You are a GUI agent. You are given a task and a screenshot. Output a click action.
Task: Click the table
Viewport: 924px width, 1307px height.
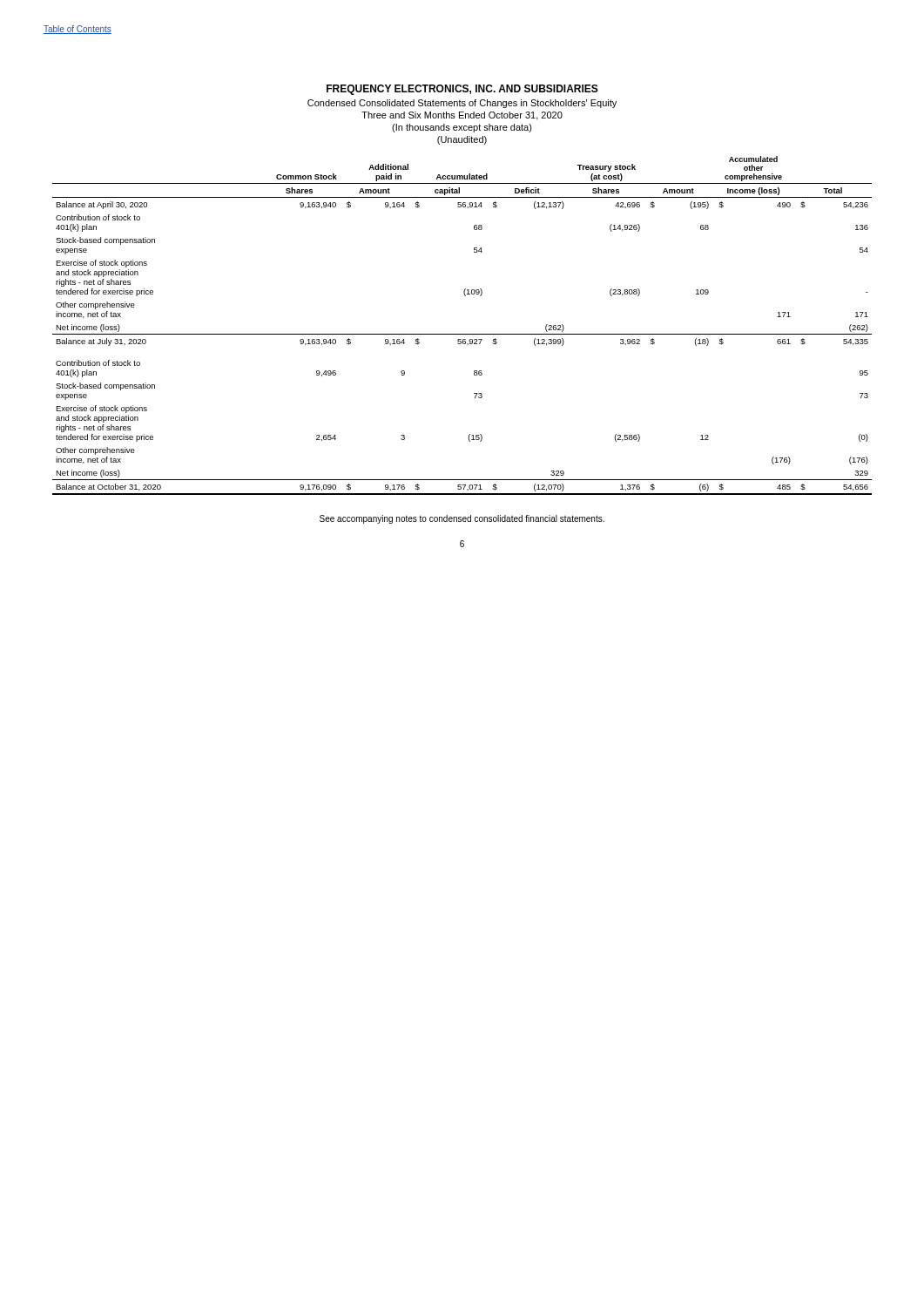pos(462,324)
